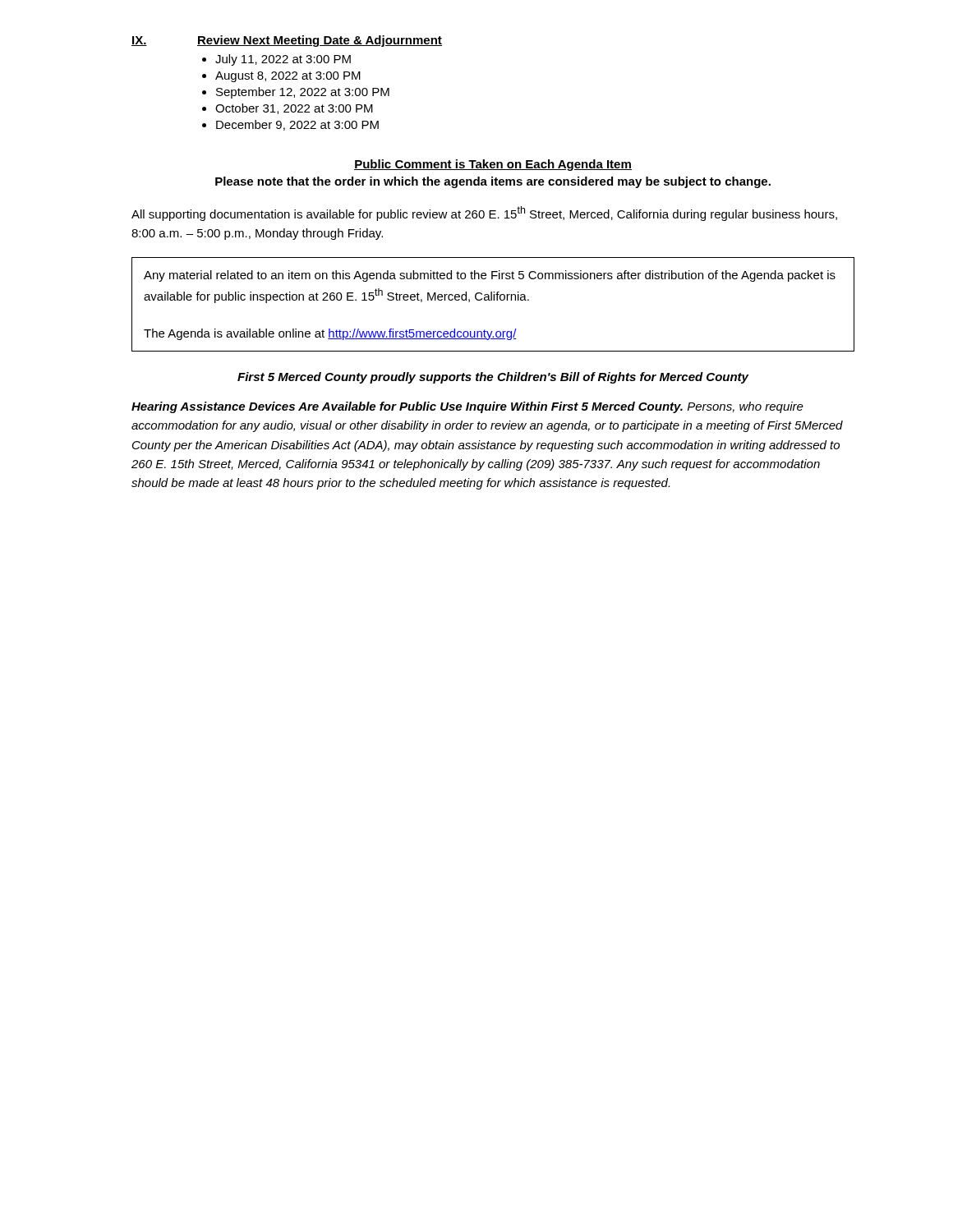
Task: Locate the text block that reads "All supporting documentation is available for public"
Action: pos(485,222)
